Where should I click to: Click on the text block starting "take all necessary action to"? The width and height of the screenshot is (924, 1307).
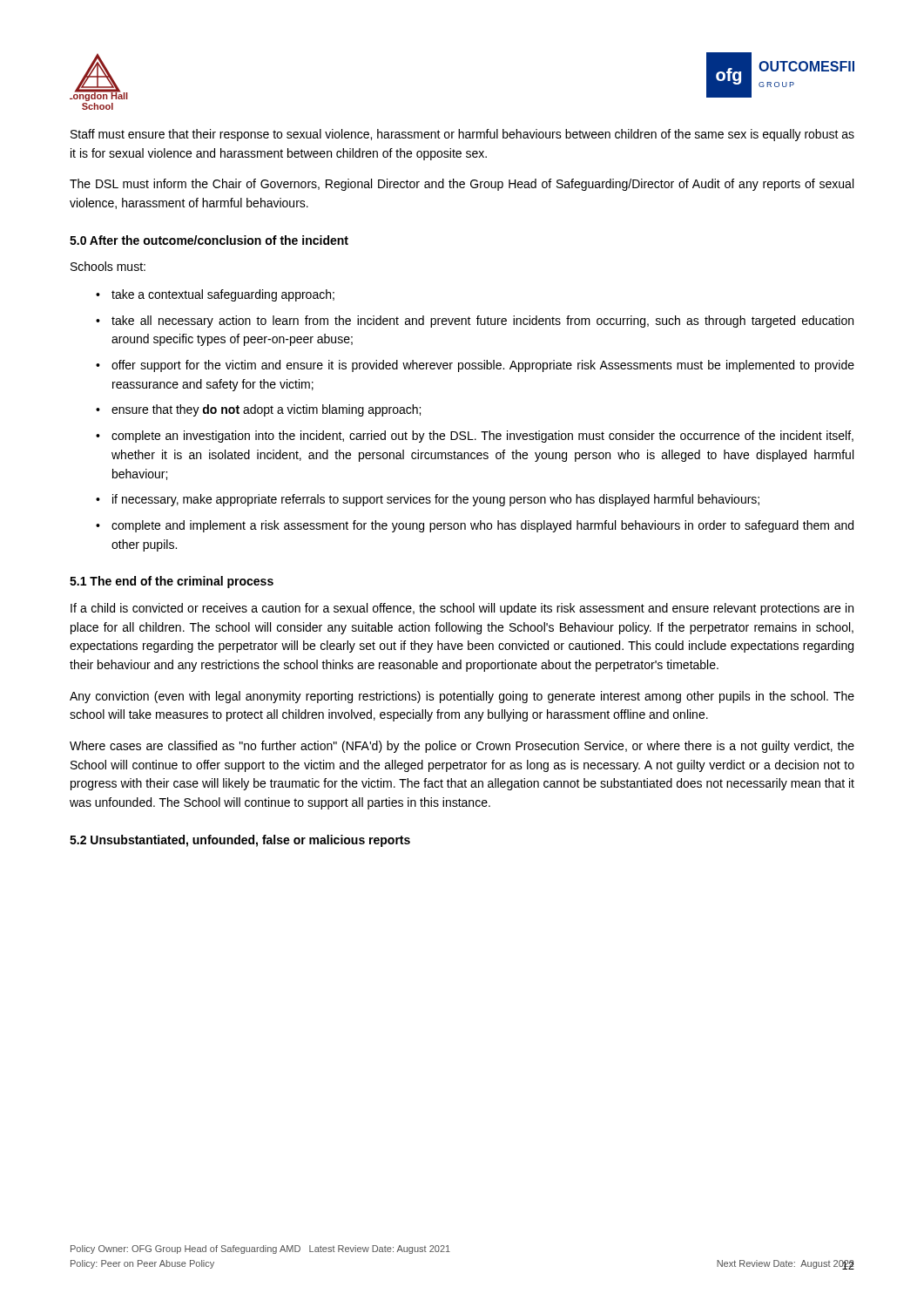[x=483, y=330]
